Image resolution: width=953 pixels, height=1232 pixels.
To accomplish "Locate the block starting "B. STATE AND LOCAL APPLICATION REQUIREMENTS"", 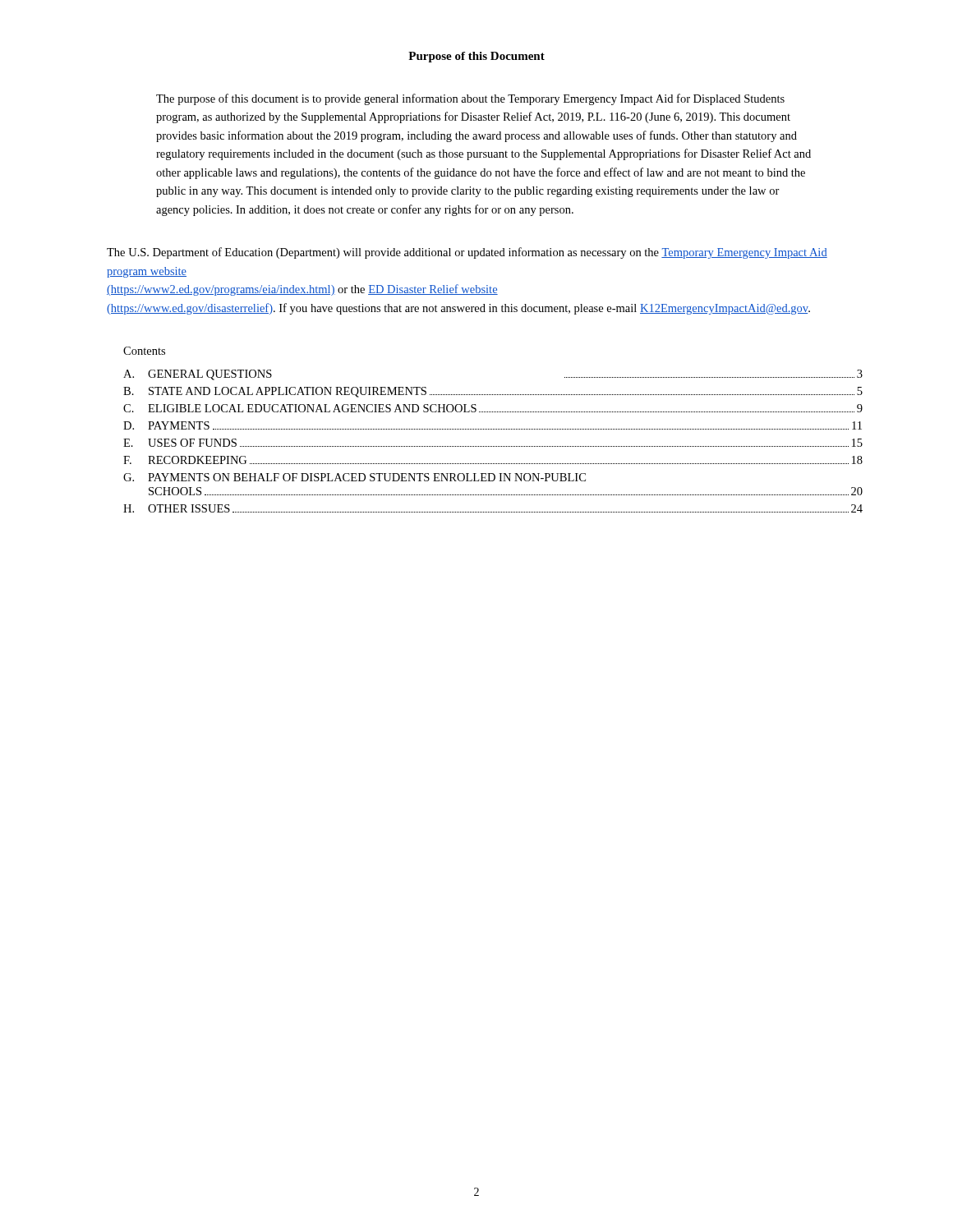I will 493,391.
